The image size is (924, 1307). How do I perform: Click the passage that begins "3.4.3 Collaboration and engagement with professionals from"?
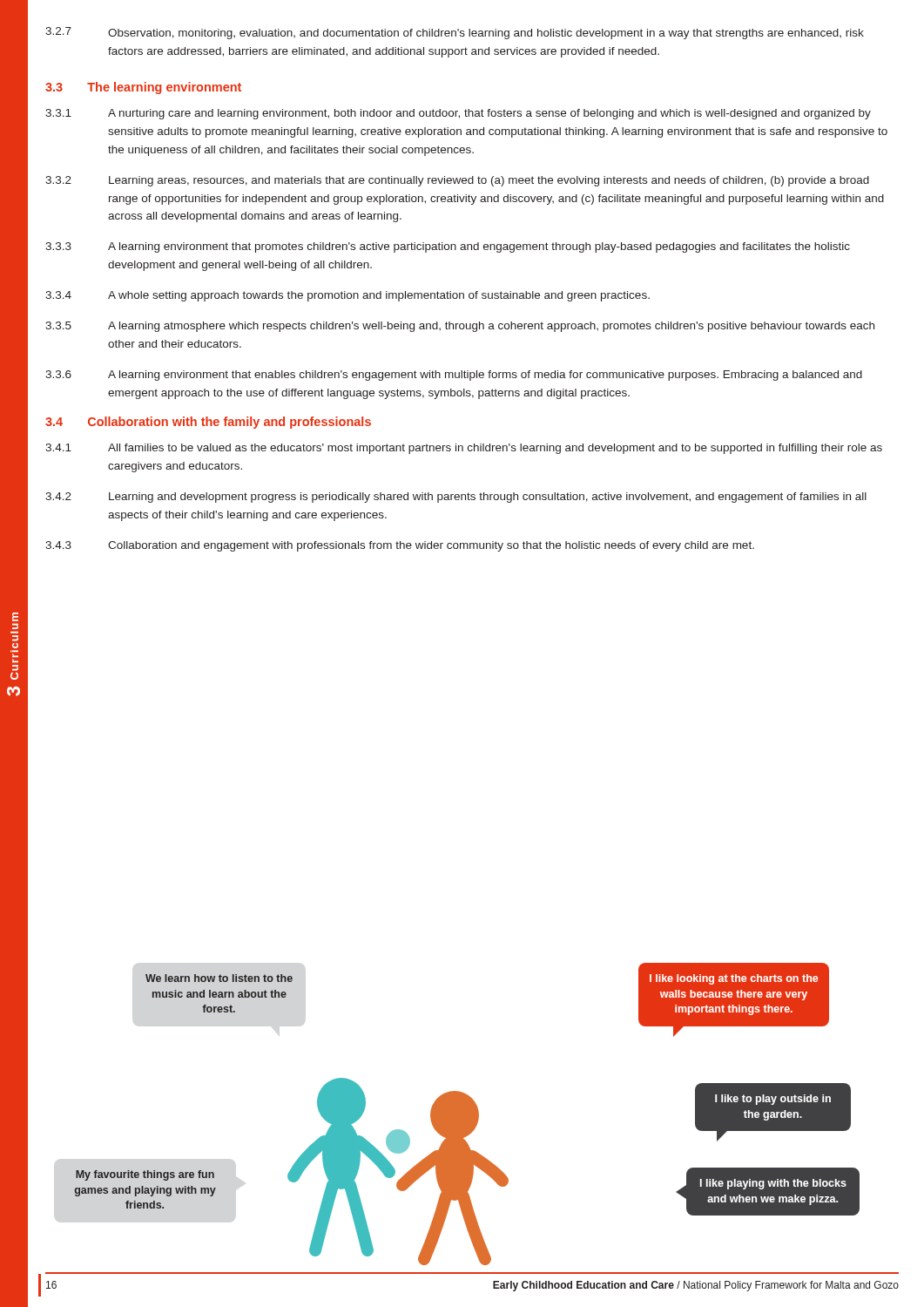point(472,545)
